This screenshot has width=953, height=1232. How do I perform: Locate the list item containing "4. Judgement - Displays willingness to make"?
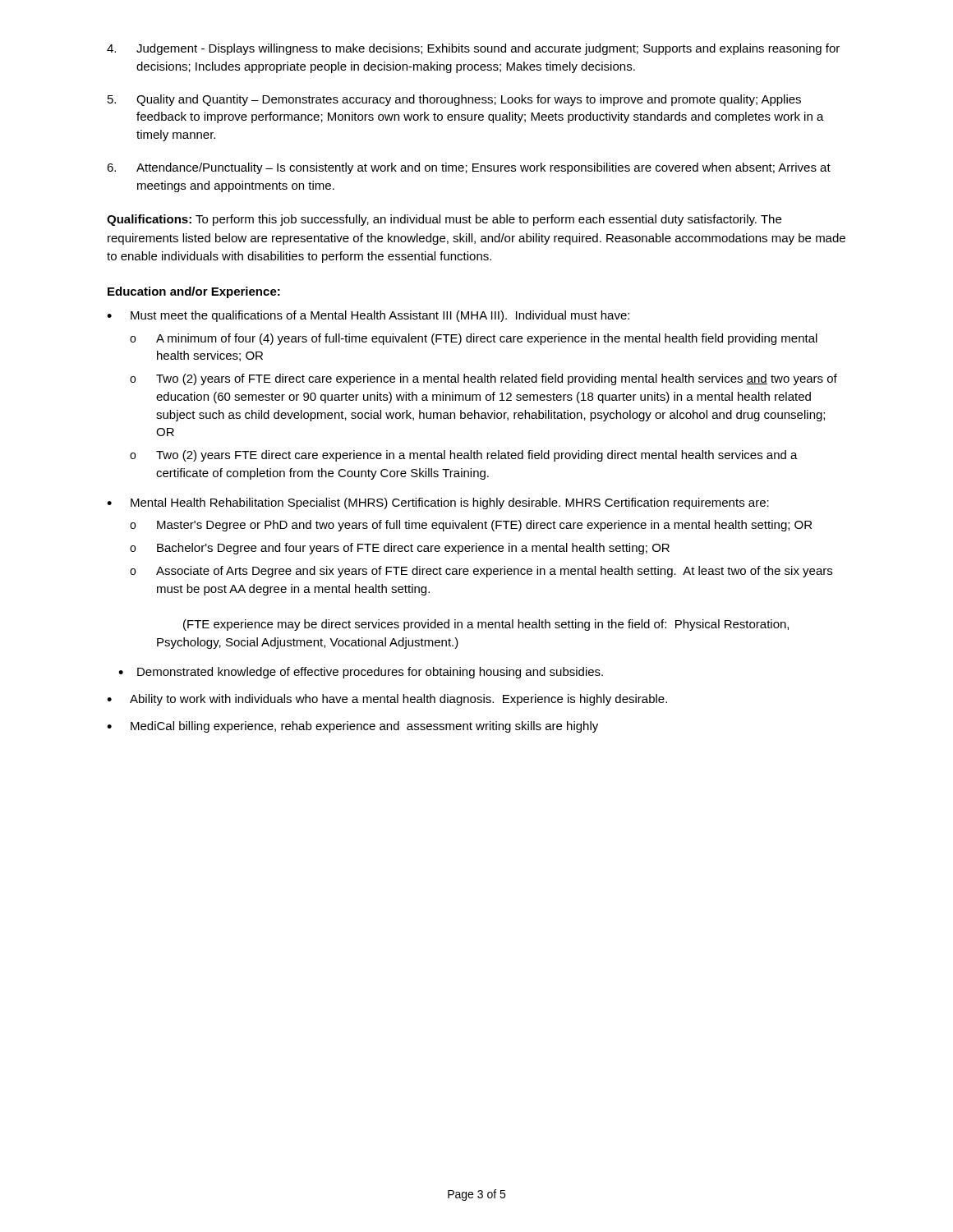[476, 57]
